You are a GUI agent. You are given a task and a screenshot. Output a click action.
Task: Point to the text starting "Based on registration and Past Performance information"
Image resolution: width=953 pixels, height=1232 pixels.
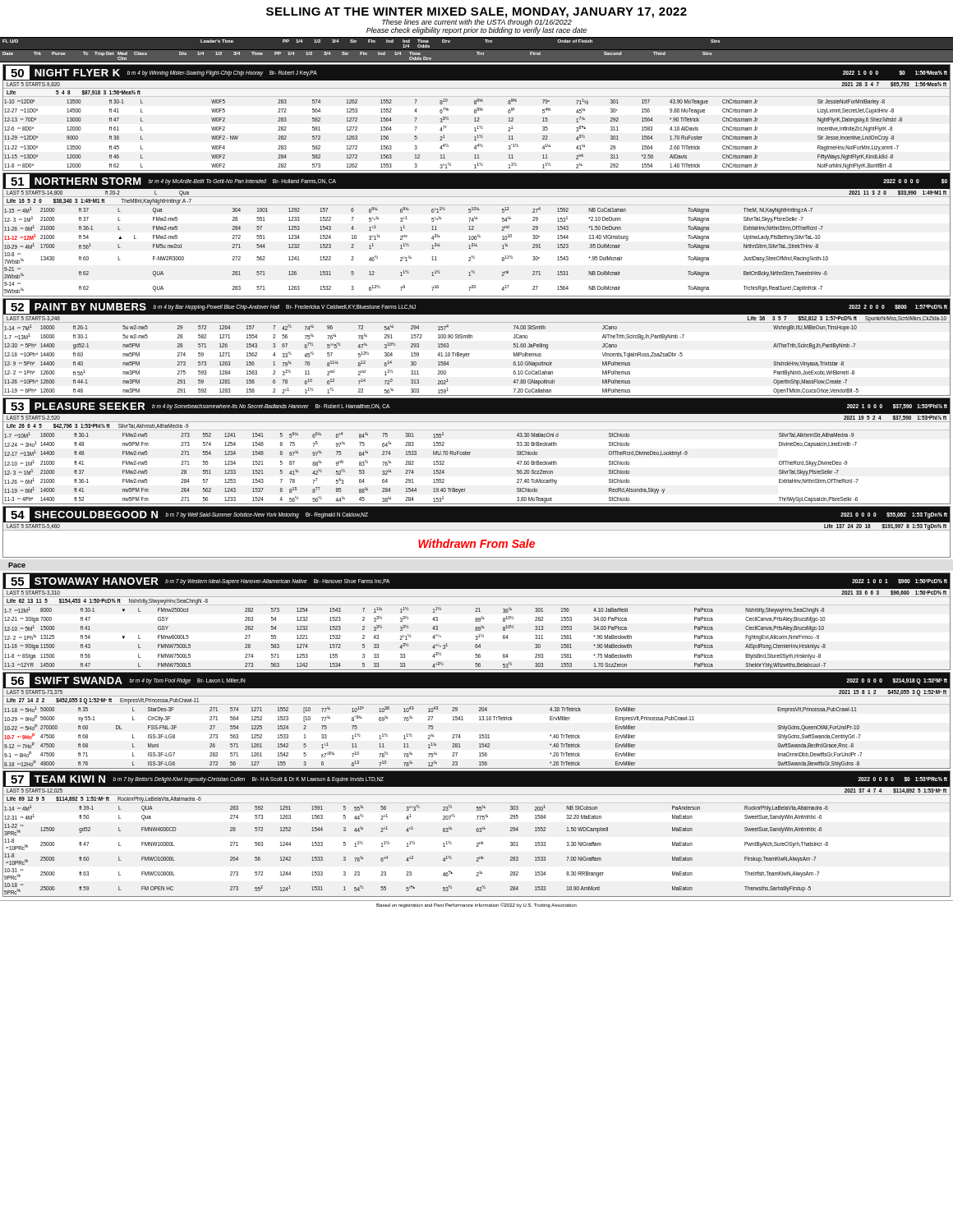pos(476,905)
